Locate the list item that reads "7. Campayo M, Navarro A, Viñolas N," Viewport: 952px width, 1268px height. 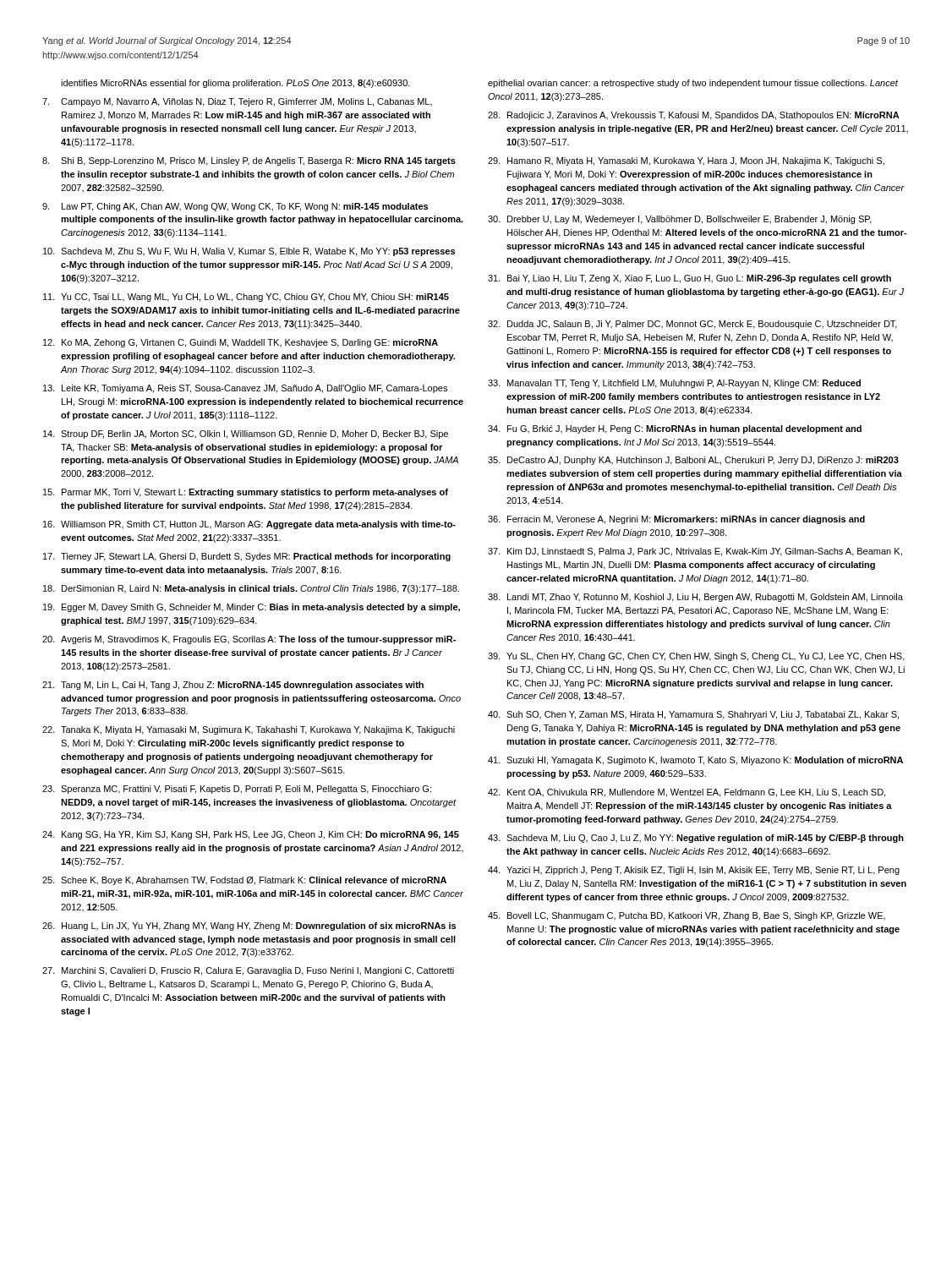(253, 122)
